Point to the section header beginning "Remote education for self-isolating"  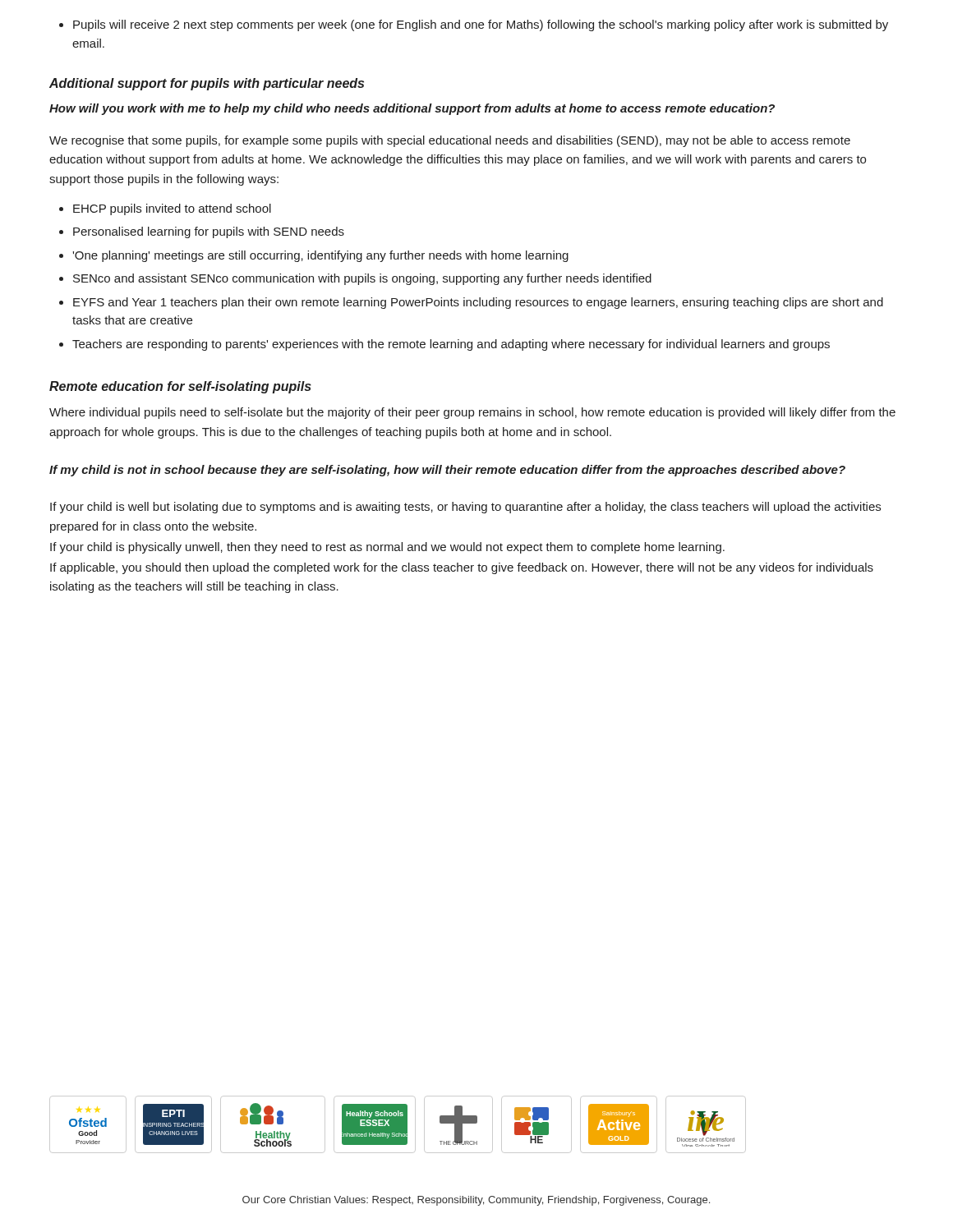tap(180, 387)
